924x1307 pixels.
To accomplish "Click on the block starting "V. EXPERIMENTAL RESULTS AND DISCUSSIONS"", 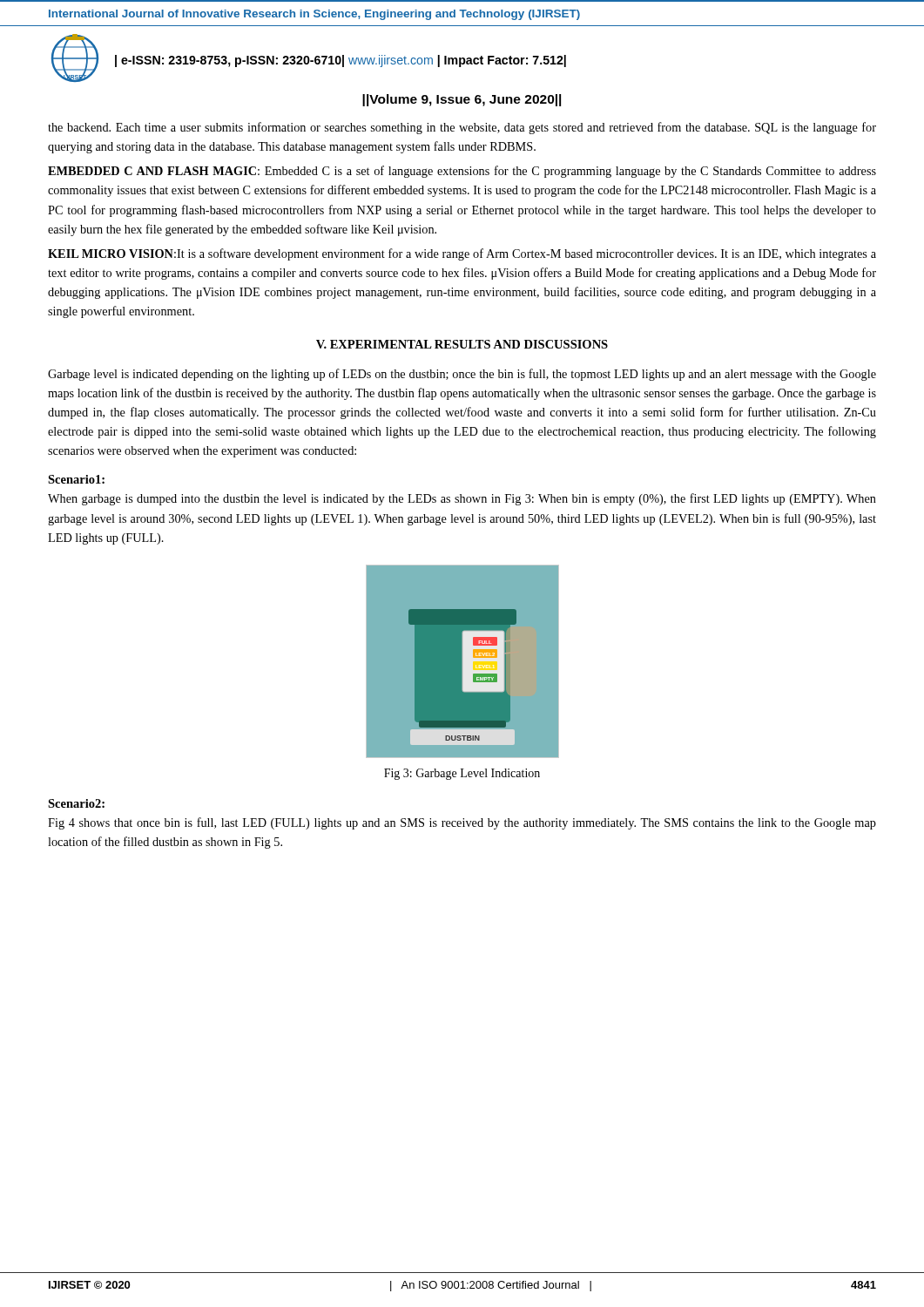I will tap(462, 344).
